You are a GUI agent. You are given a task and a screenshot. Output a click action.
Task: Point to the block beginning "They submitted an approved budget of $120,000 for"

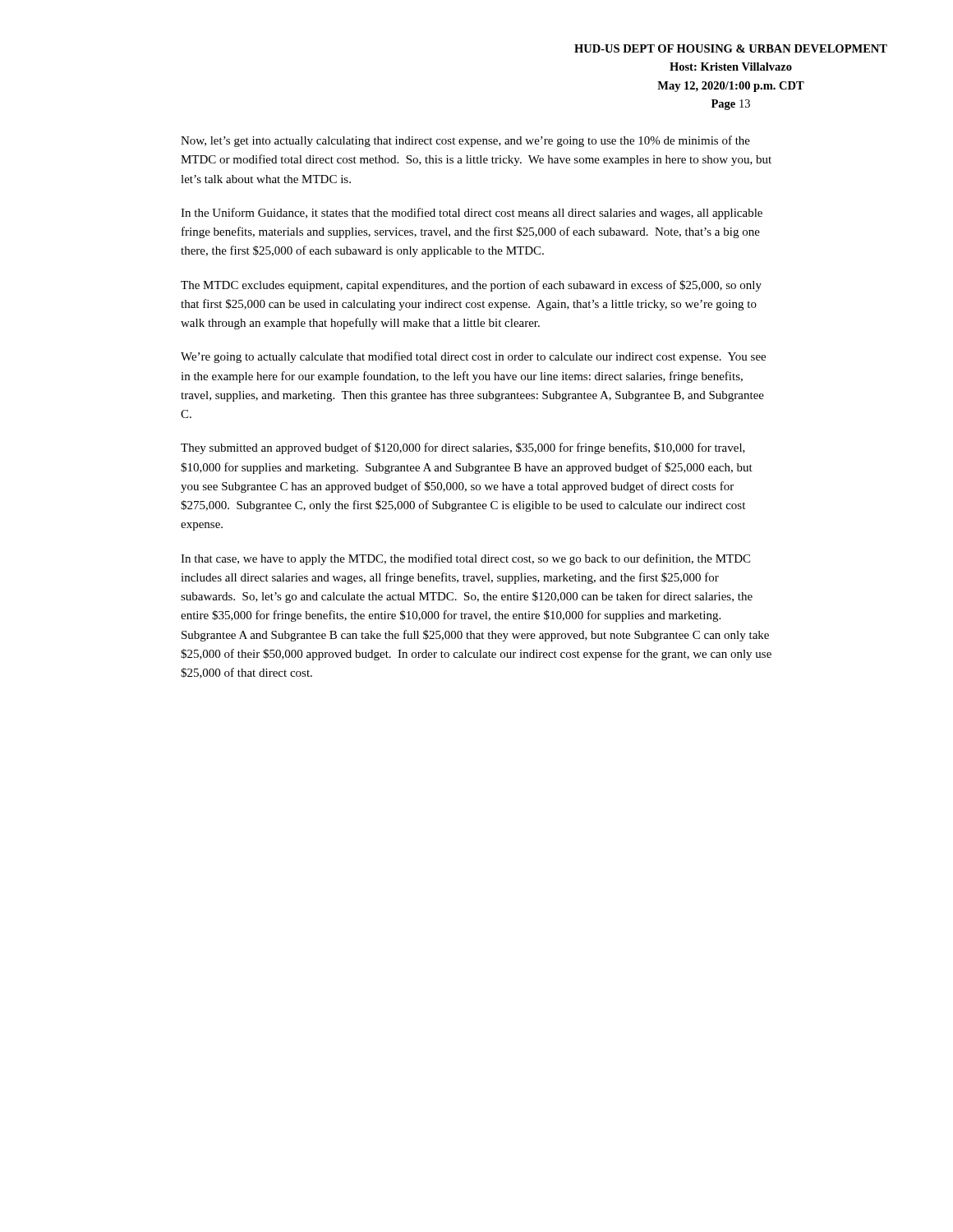tap(467, 486)
